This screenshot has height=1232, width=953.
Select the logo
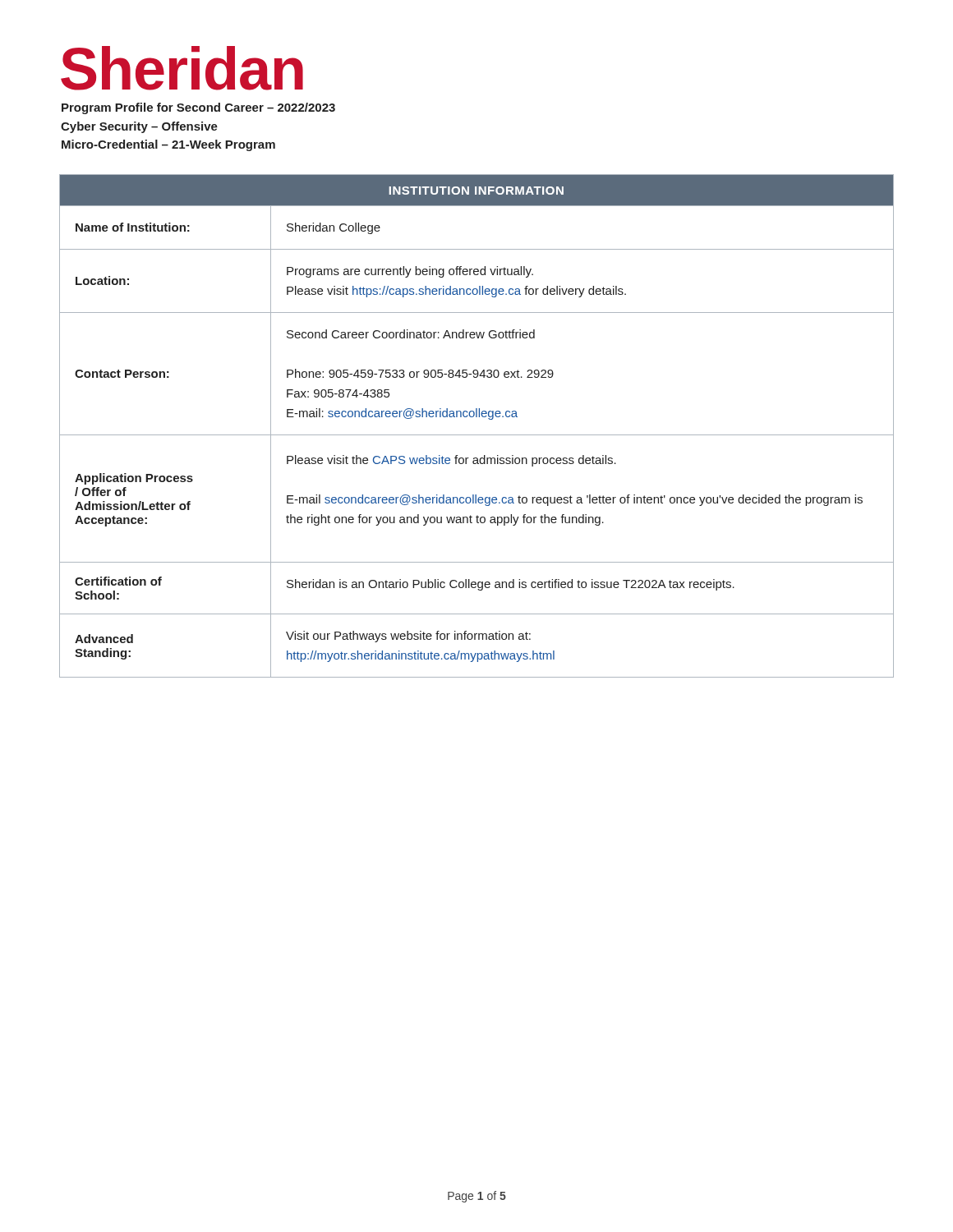pyautogui.click(x=476, y=69)
